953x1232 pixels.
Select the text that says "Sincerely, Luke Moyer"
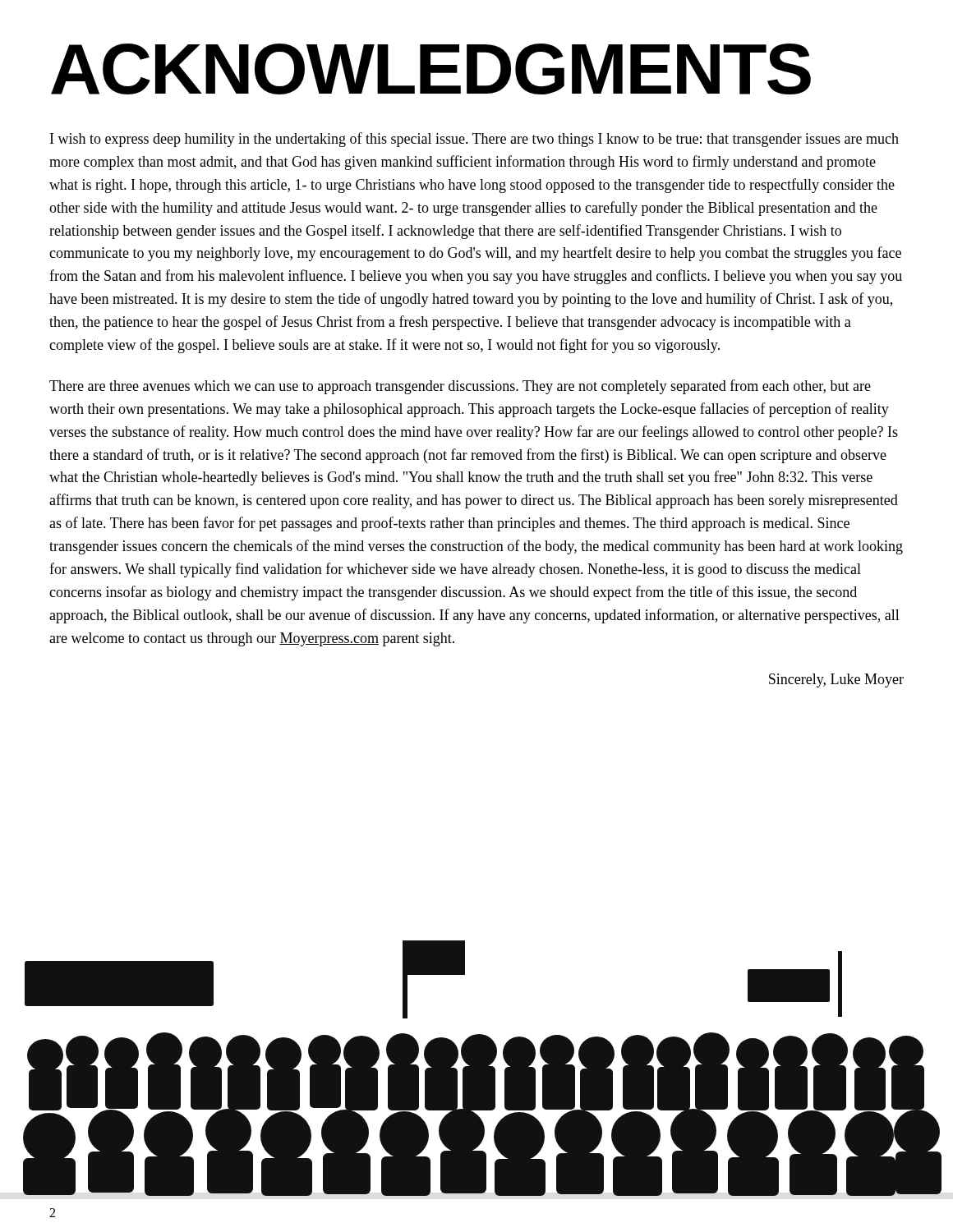[x=836, y=679]
